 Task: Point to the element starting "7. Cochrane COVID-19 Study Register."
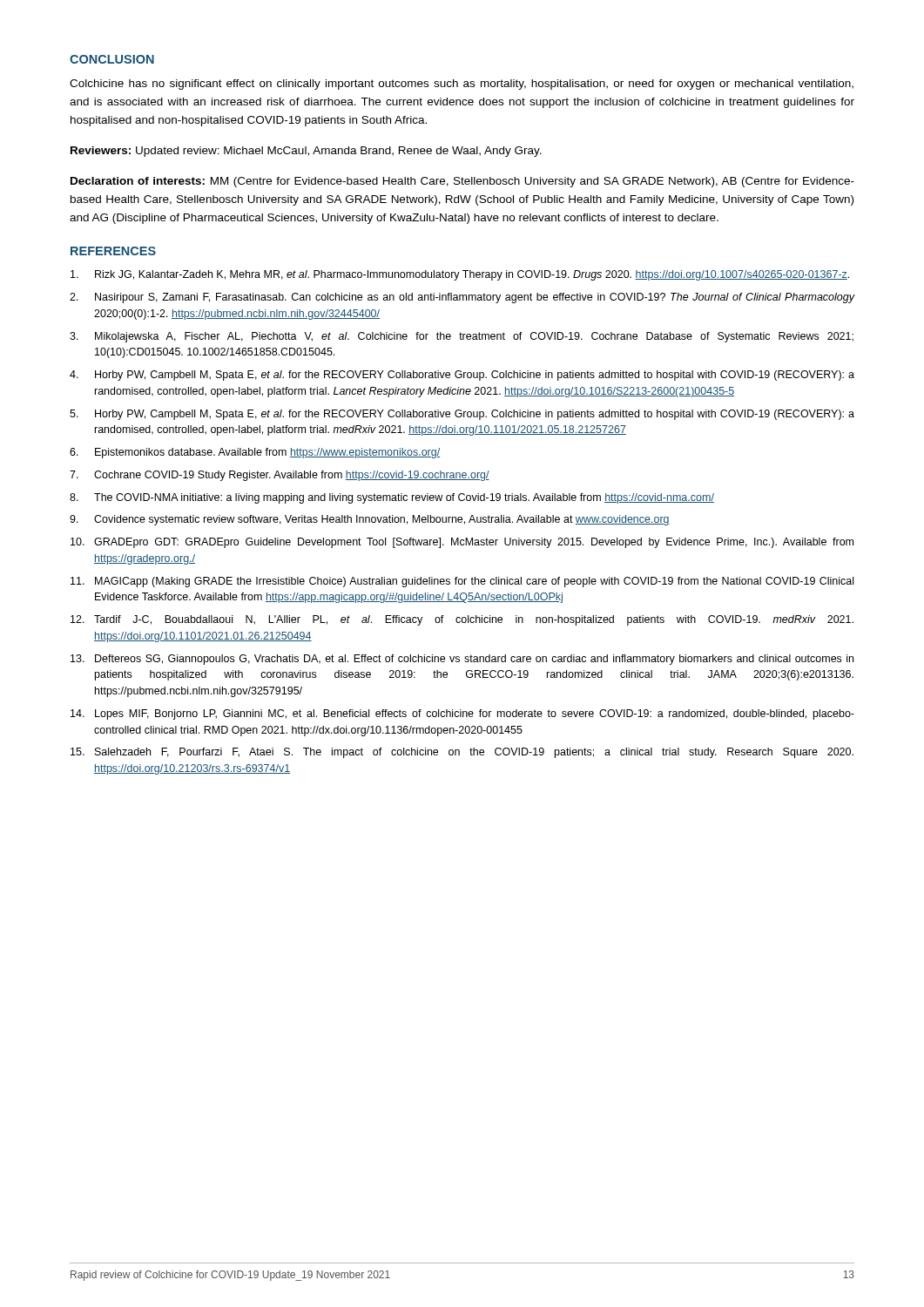click(x=462, y=475)
